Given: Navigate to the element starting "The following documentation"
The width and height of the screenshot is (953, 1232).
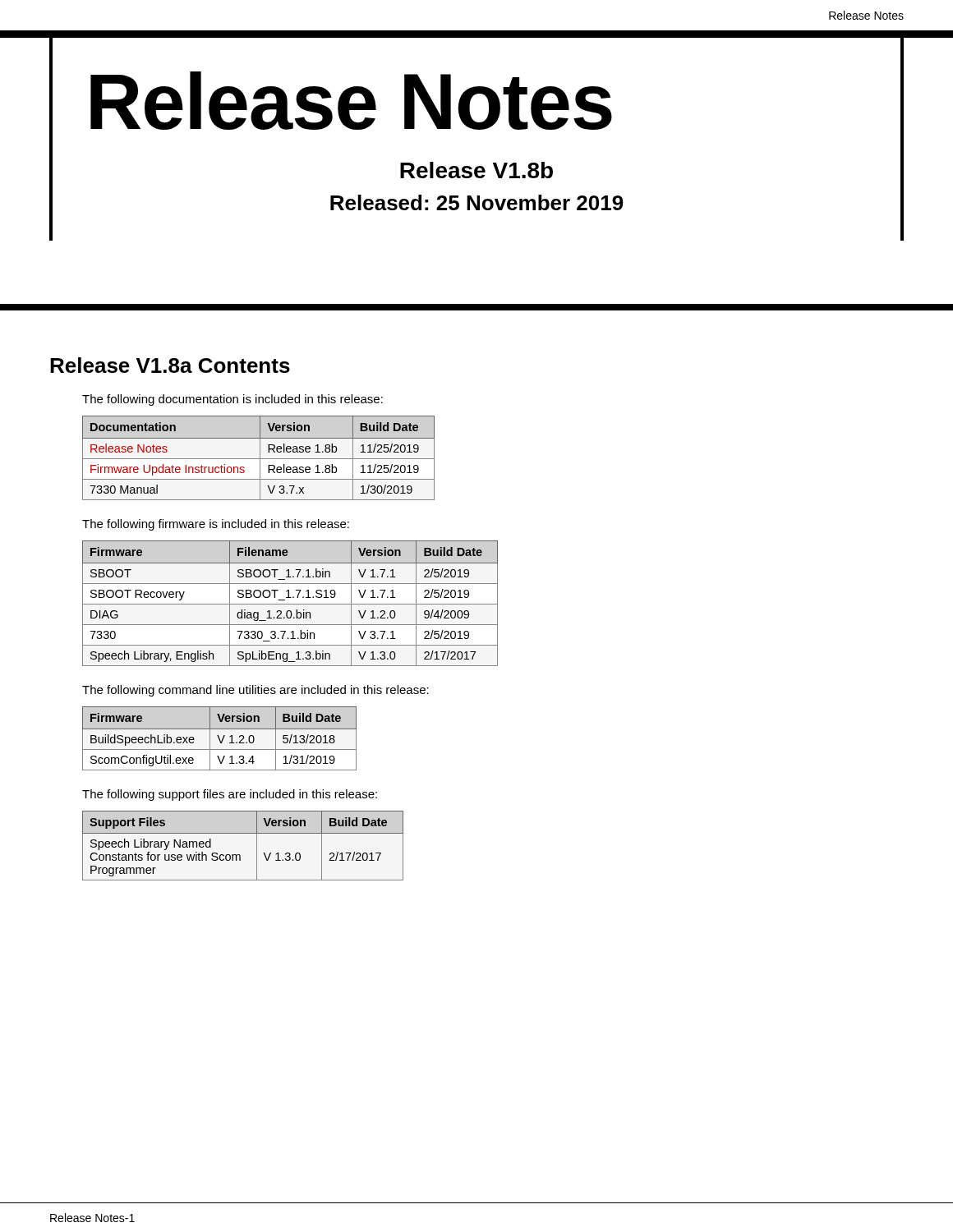Looking at the screenshot, I should [x=233, y=399].
